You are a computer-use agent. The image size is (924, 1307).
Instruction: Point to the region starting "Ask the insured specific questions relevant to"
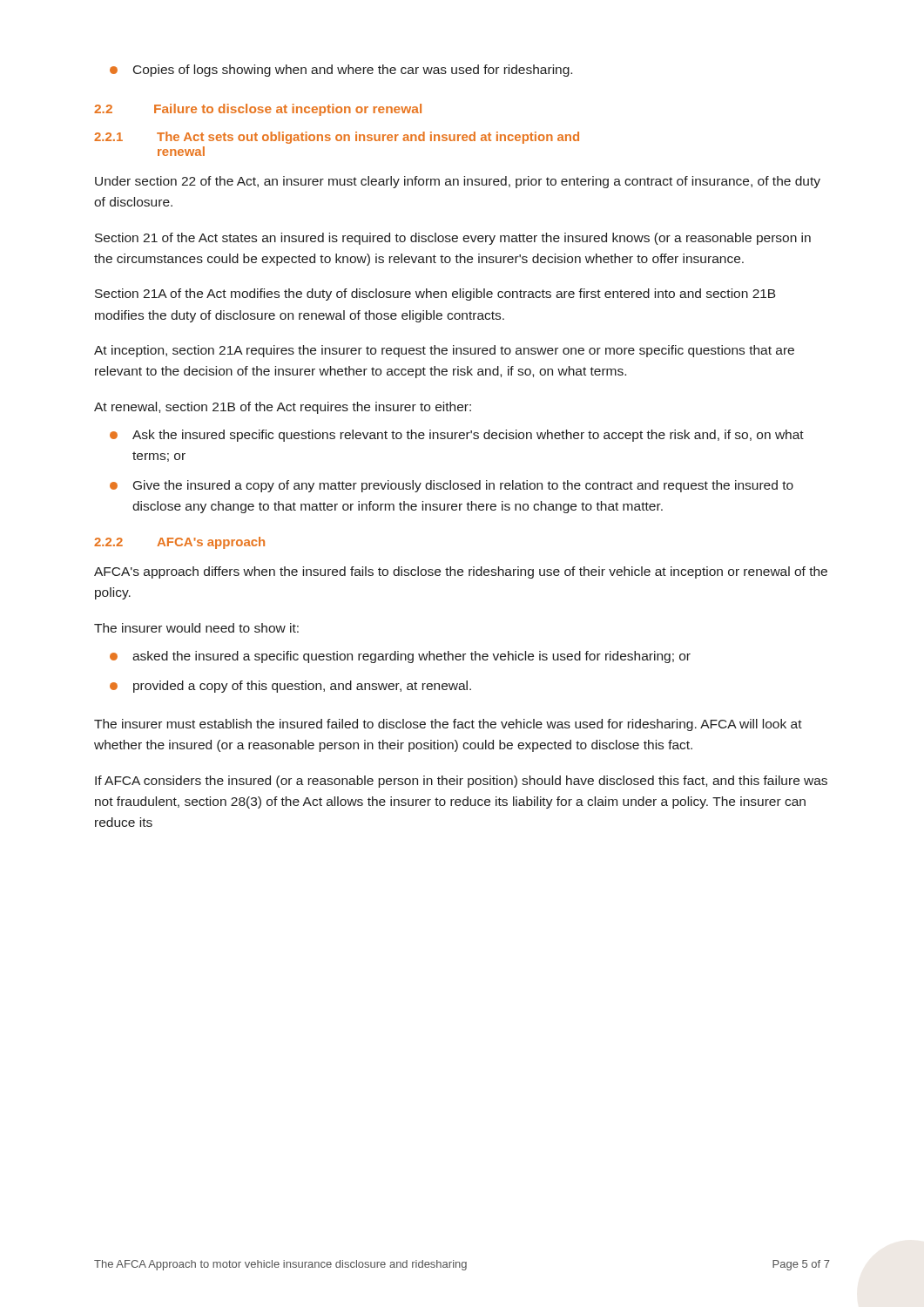click(x=470, y=445)
